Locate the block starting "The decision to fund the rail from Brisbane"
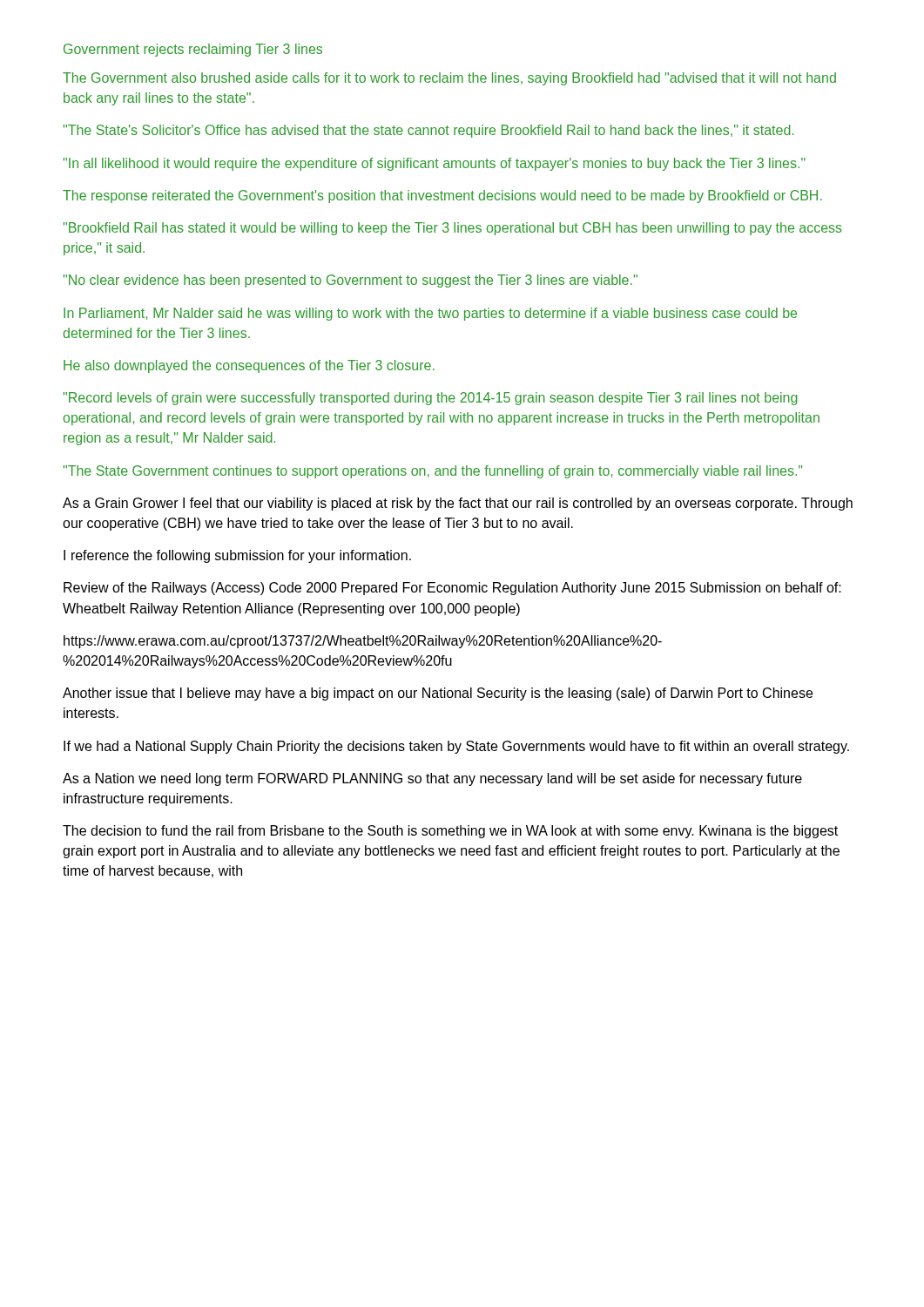The width and height of the screenshot is (924, 1307). point(462,851)
